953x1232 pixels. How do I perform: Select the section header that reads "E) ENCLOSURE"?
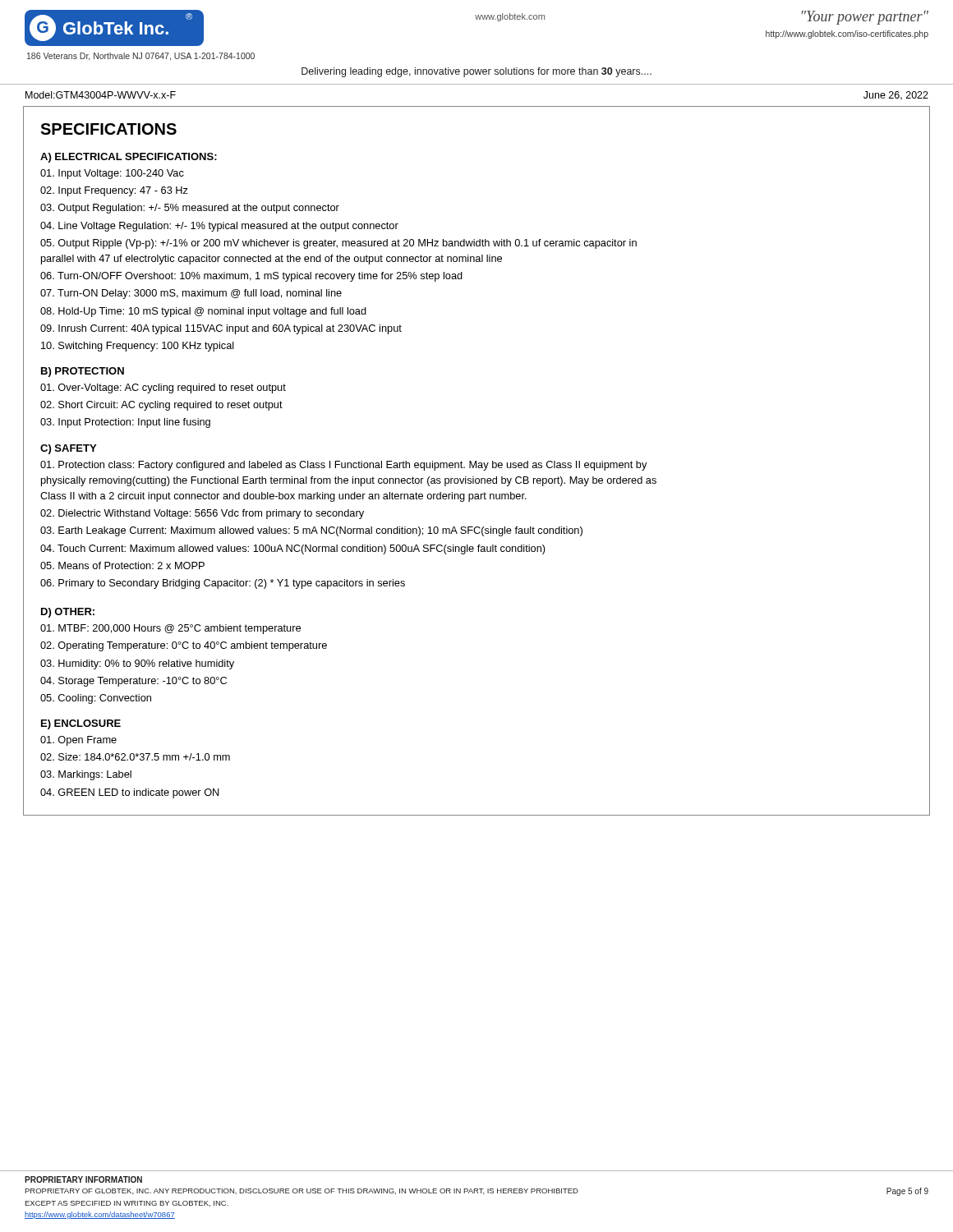[x=81, y=723]
